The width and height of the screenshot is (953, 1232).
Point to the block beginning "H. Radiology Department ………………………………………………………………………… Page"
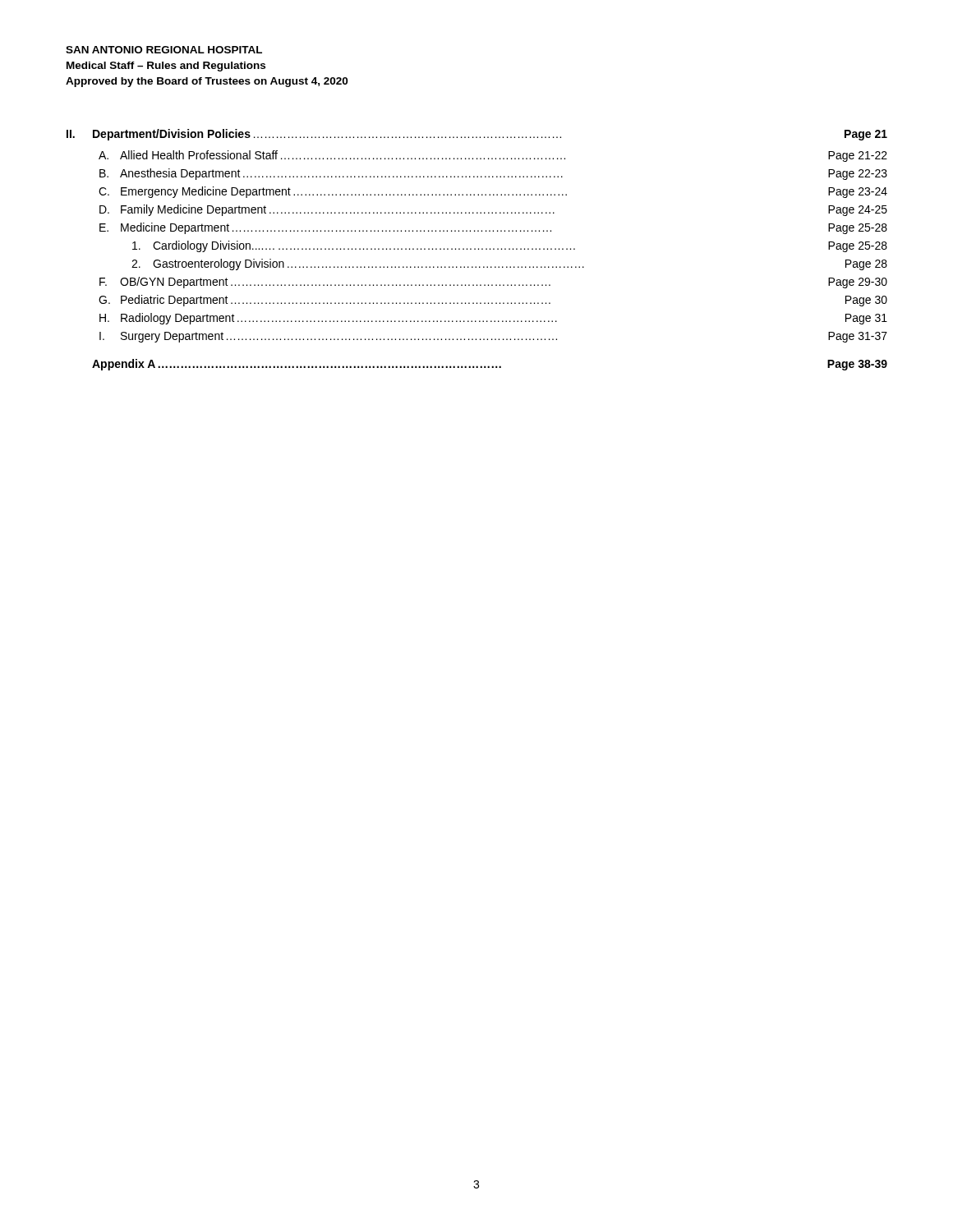(x=493, y=318)
